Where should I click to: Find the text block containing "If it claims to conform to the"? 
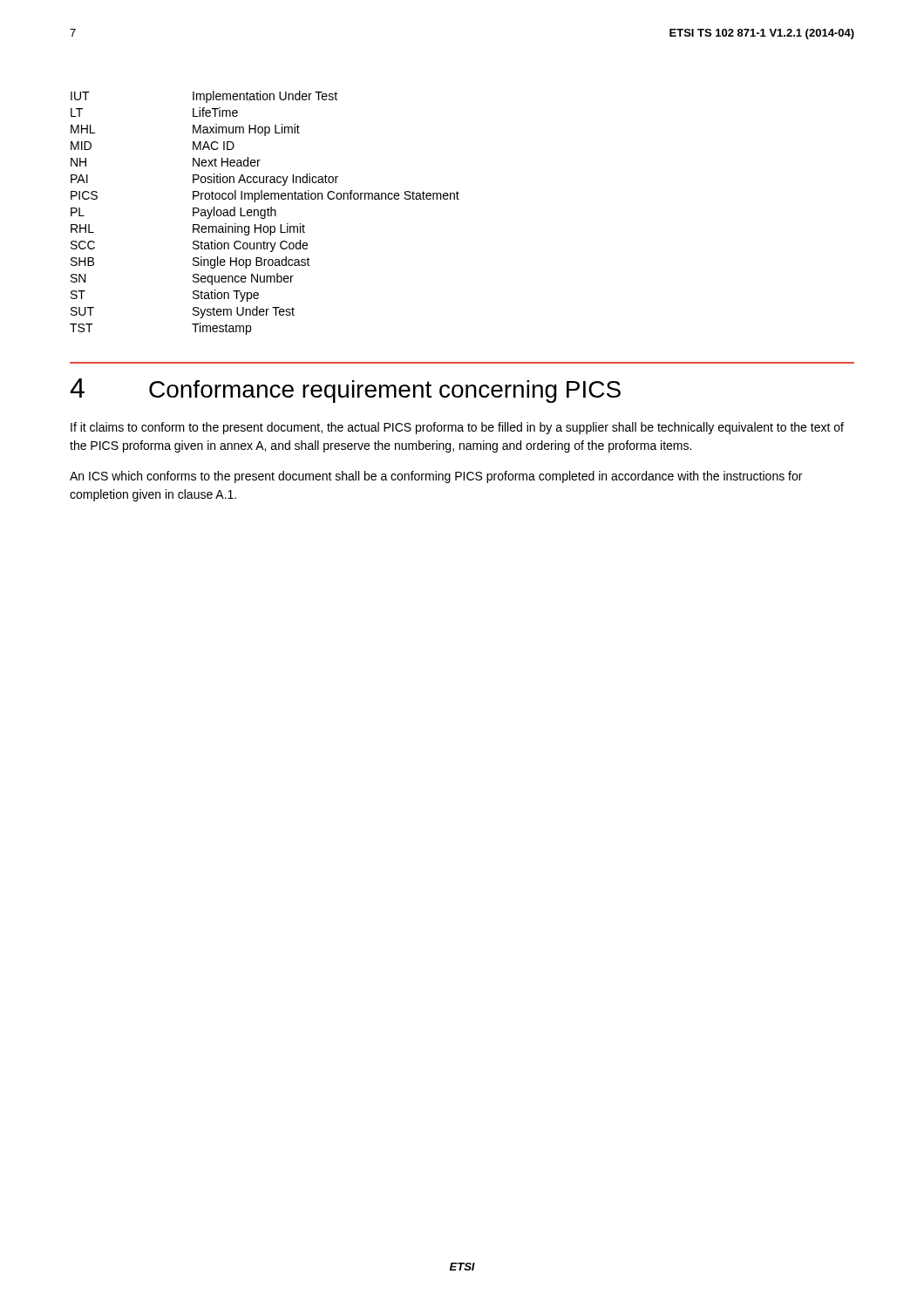click(457, 436)
